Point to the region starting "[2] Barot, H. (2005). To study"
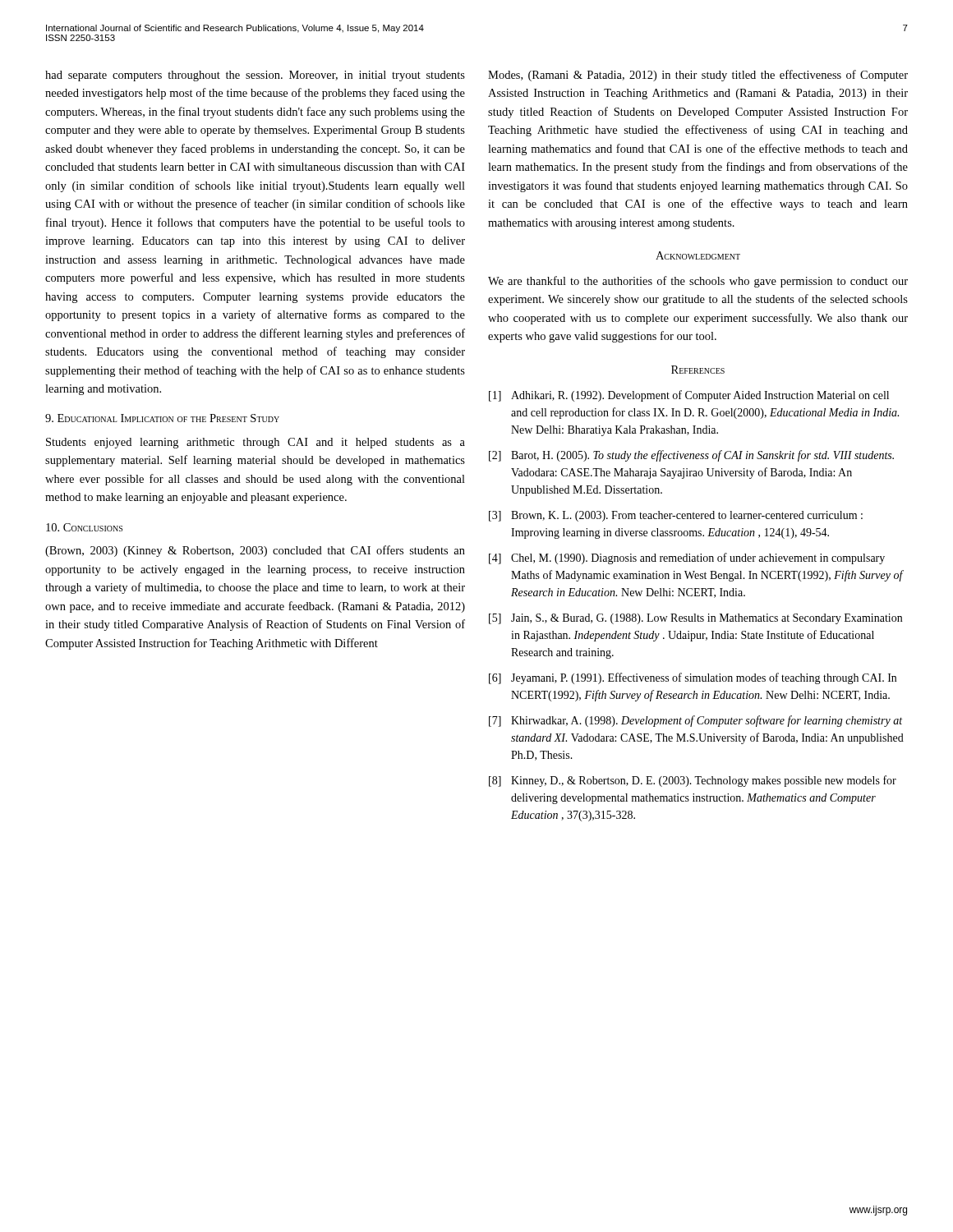953x1232 pixels. [698, 473]
